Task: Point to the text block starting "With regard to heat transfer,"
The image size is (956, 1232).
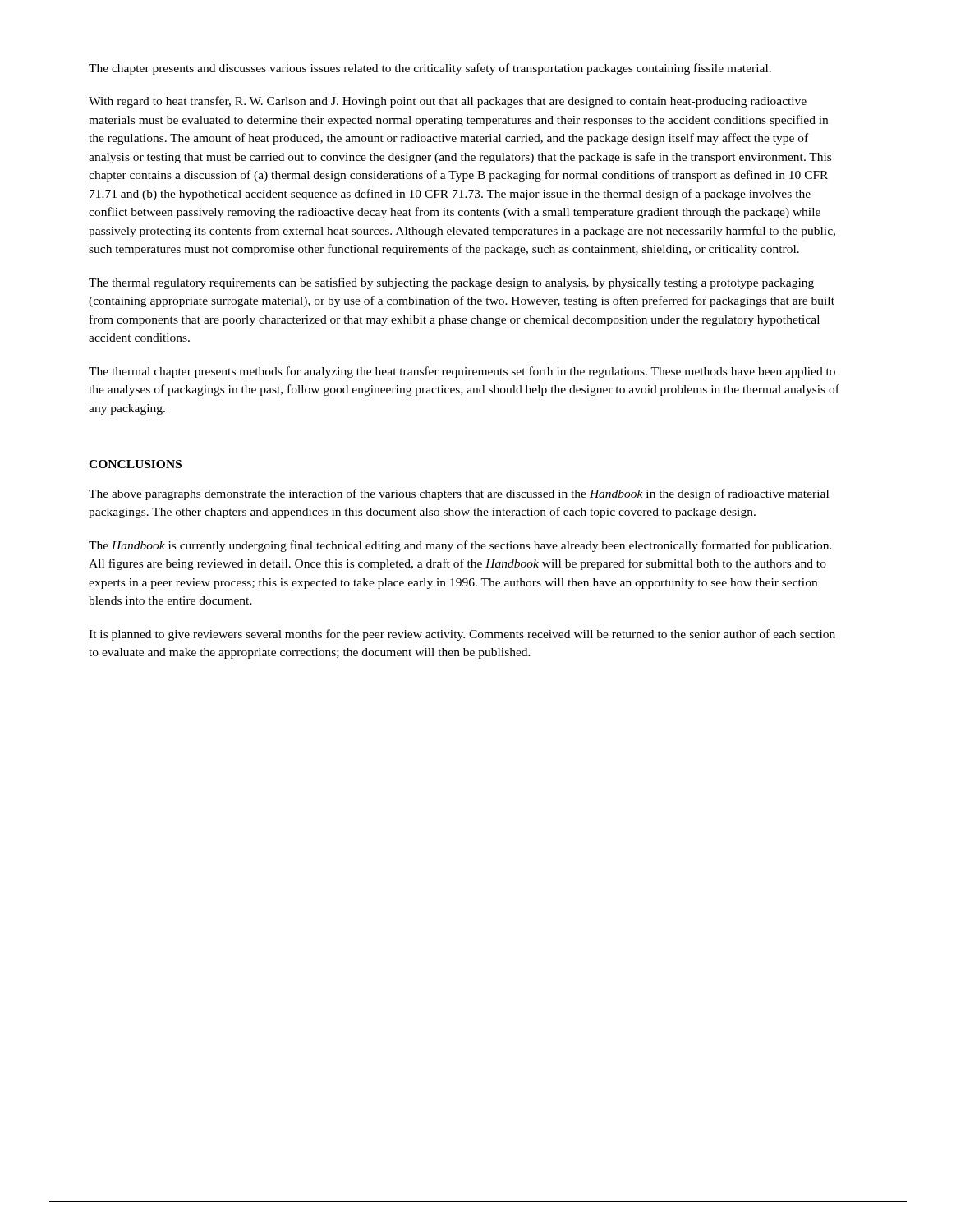Action: coord(462,175)
